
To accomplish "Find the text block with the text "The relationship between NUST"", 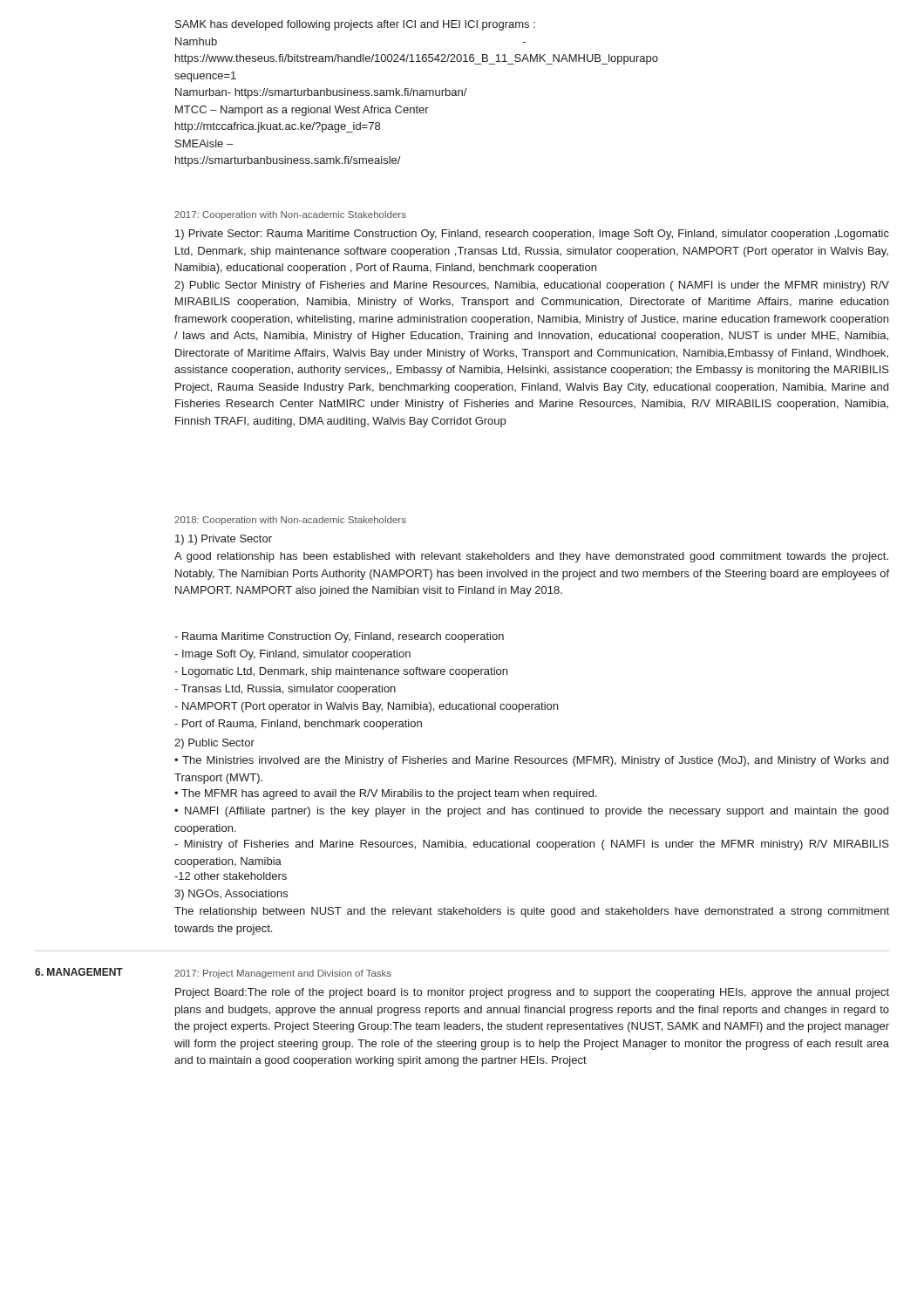I will (532, 920).
